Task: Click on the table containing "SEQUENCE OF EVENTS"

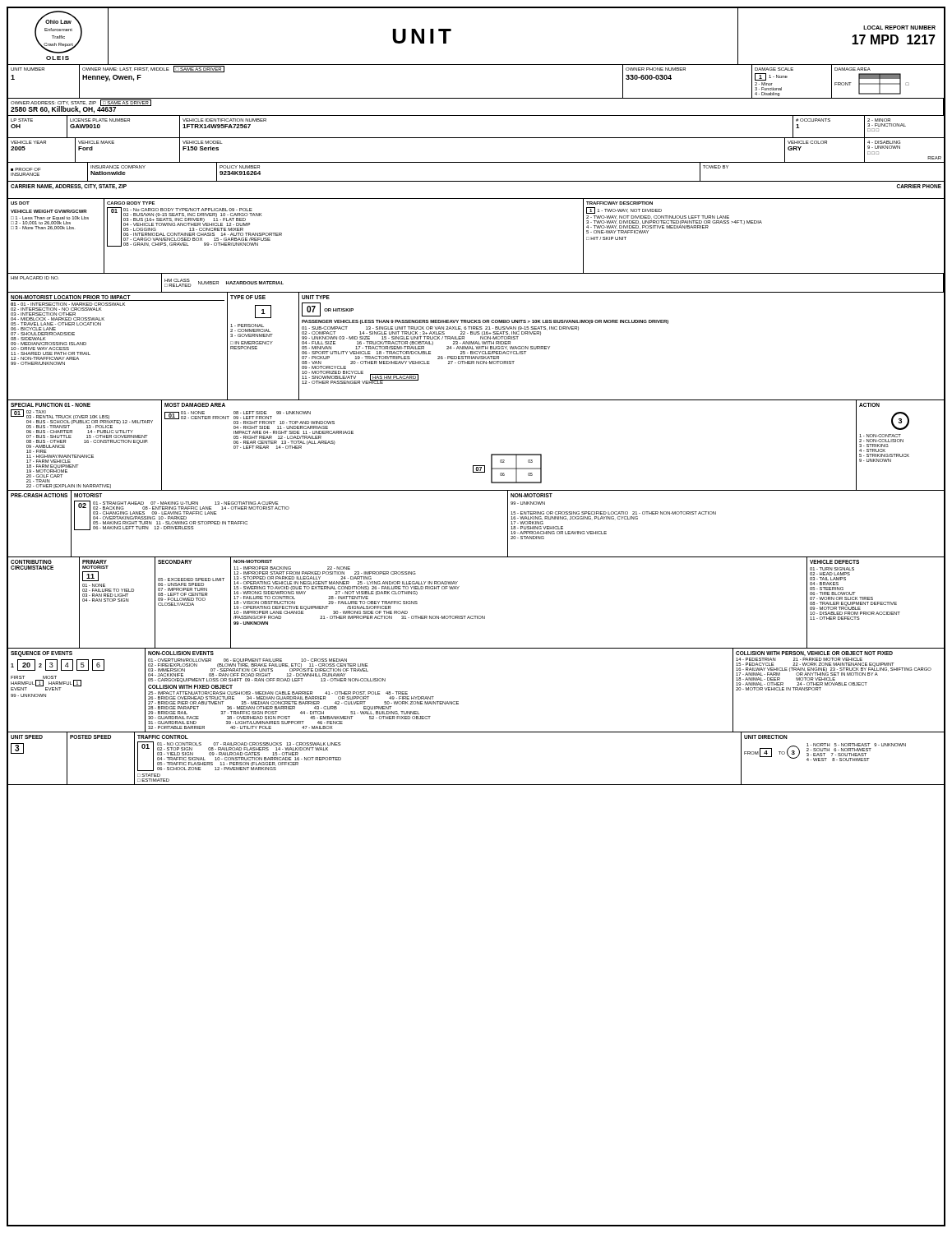Action: (x=476, y=690)
